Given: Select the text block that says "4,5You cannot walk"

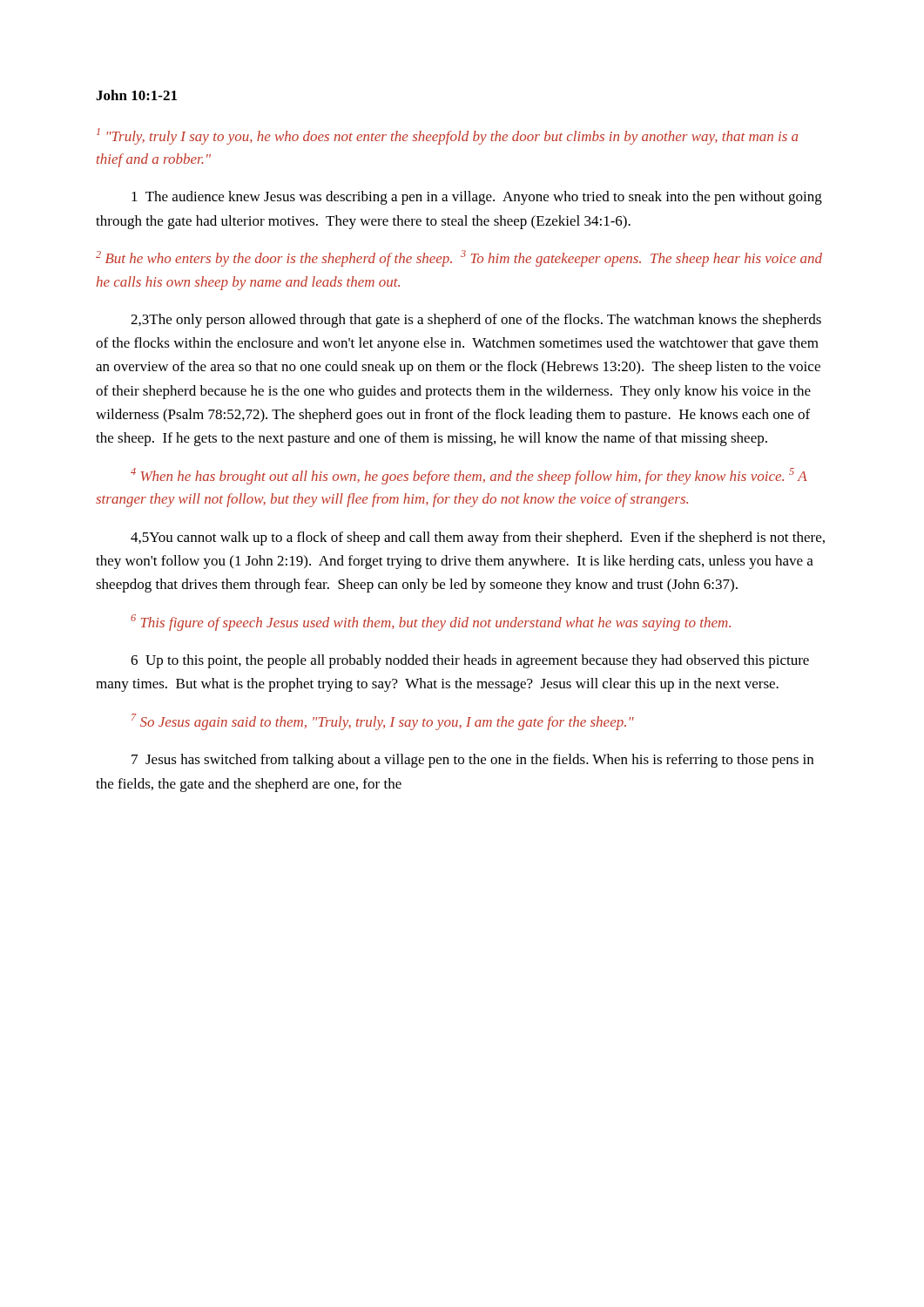Looking at the screenshot, I should (461, 561).
